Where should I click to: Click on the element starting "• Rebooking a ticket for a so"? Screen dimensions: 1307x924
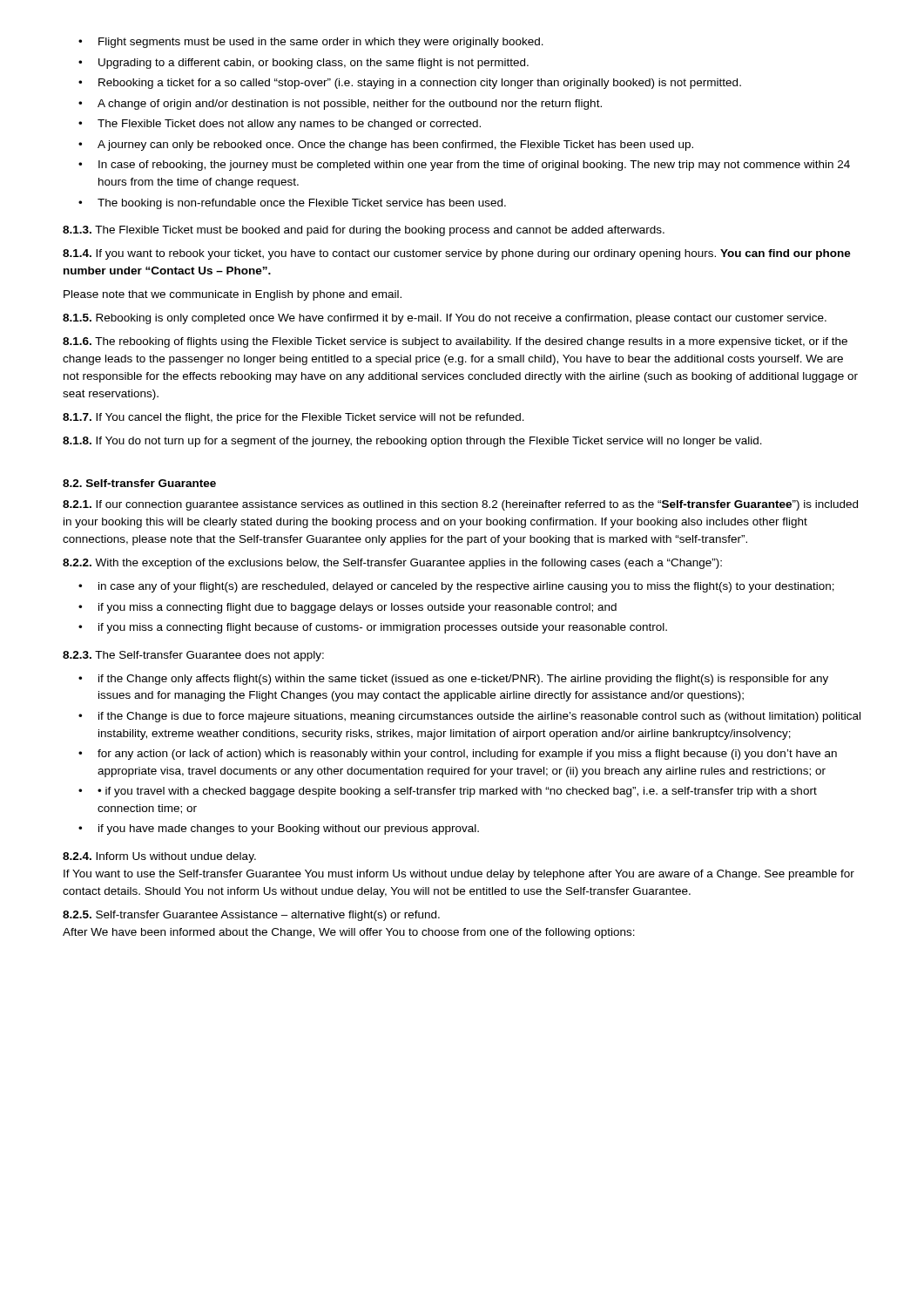pyautogui.click(x=470, y=83)
